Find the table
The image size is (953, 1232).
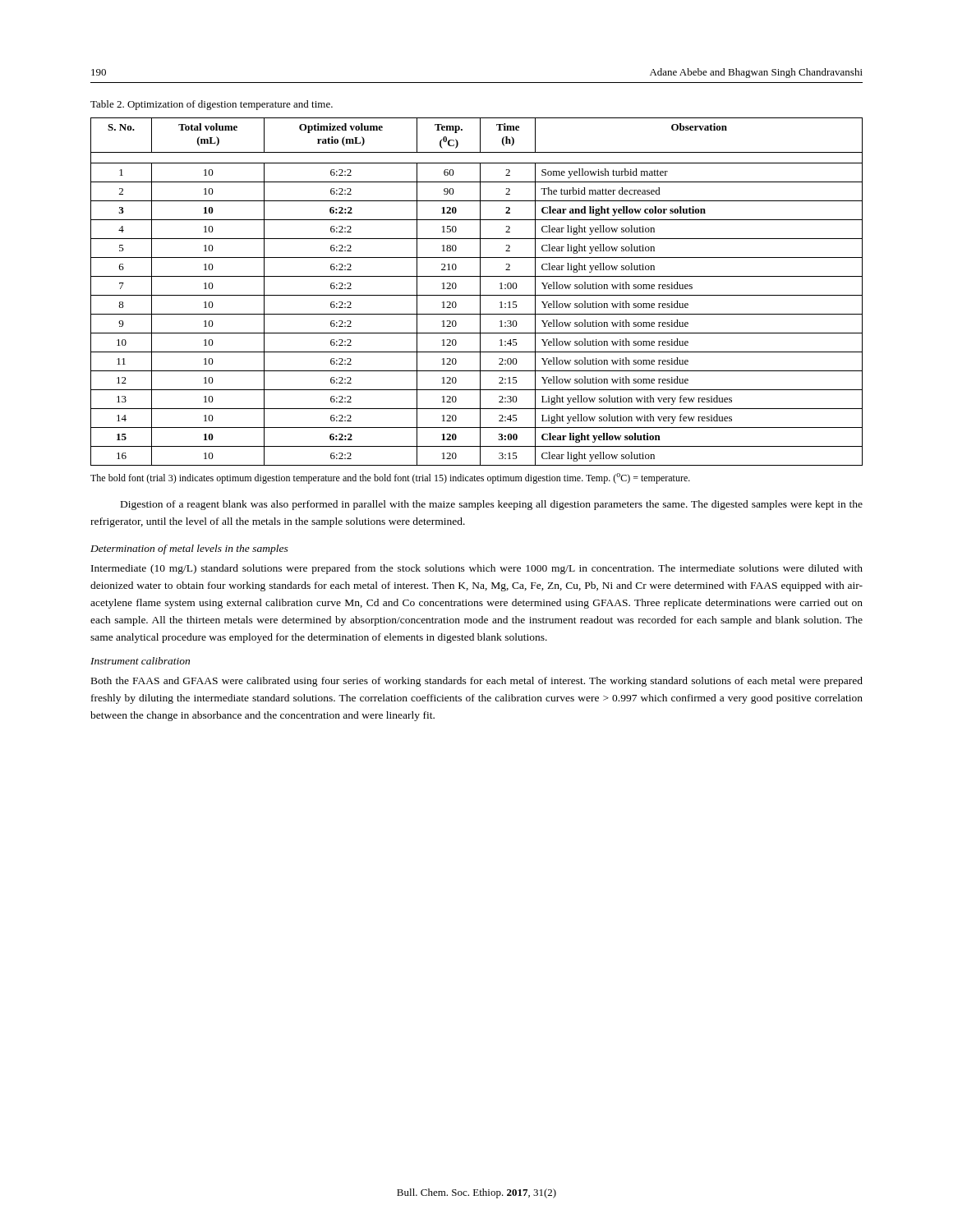[476, 292]
